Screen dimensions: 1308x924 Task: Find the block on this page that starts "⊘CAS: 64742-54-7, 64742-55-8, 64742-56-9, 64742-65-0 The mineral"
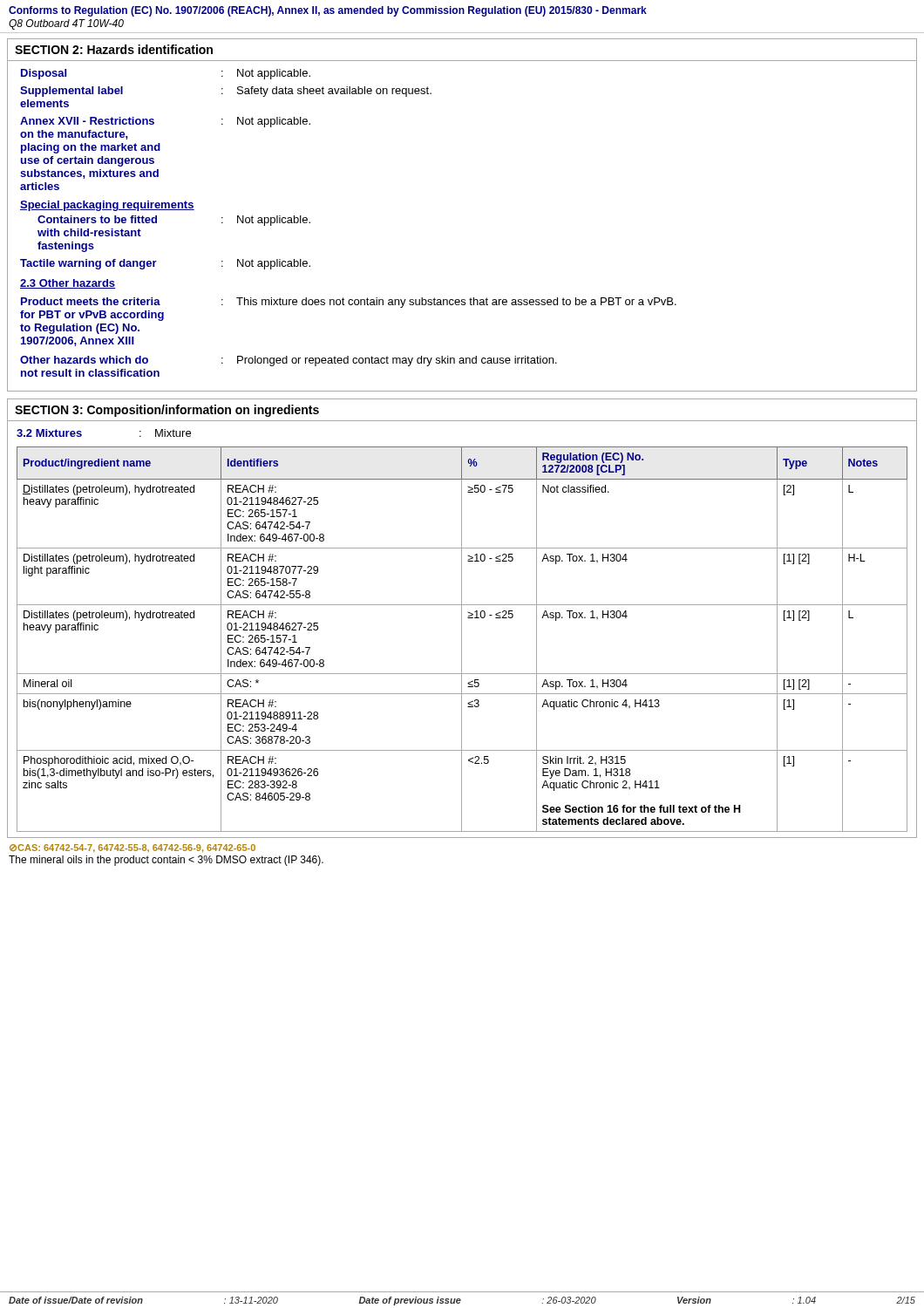[x=166, y=854]
